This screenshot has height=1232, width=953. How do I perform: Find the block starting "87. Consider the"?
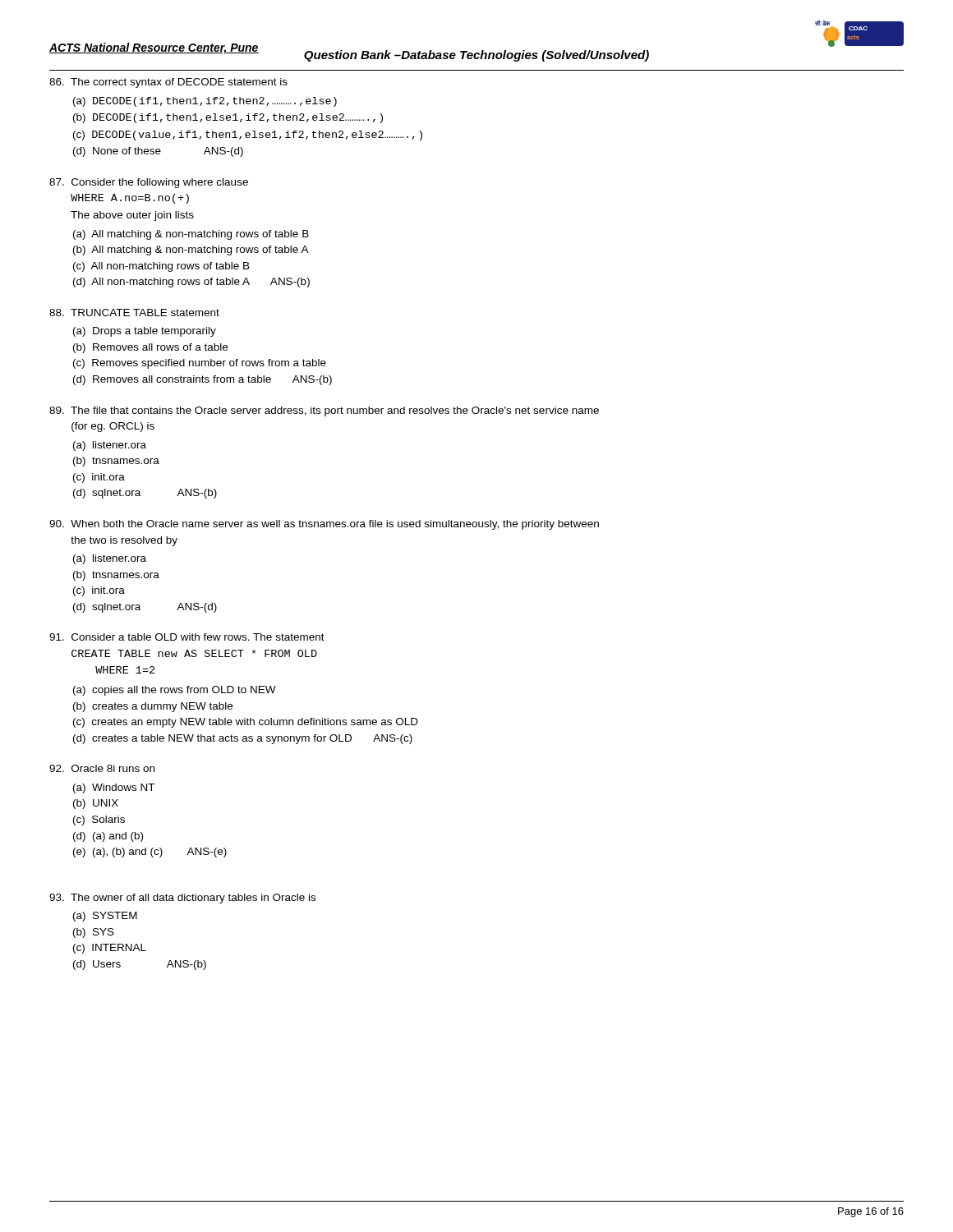click(x=149, y=183)
